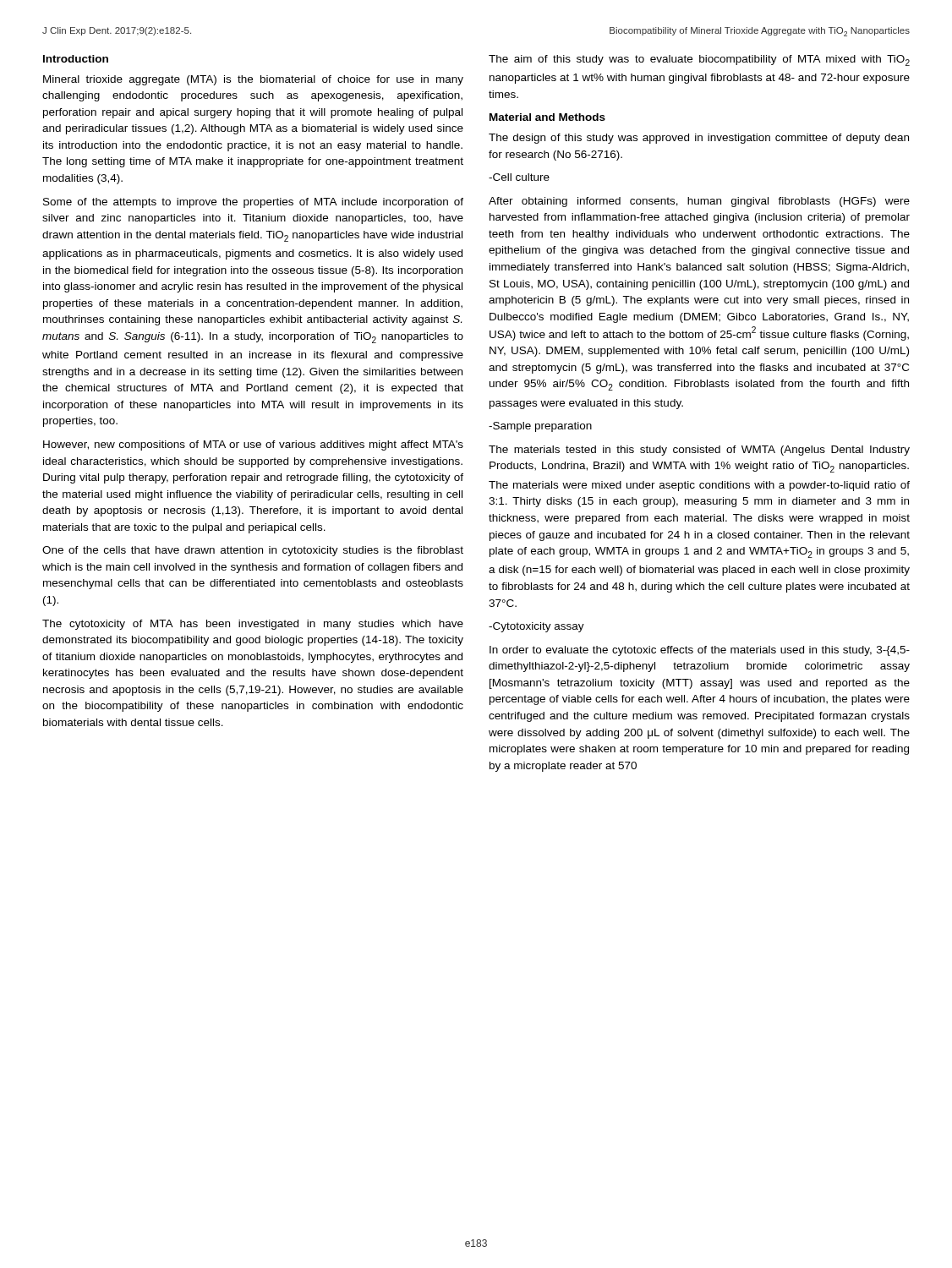Viewport: 952px width, 1268px height.
Task: Locate the passage starting "Material and Methods"
Action: pos(547,118)
